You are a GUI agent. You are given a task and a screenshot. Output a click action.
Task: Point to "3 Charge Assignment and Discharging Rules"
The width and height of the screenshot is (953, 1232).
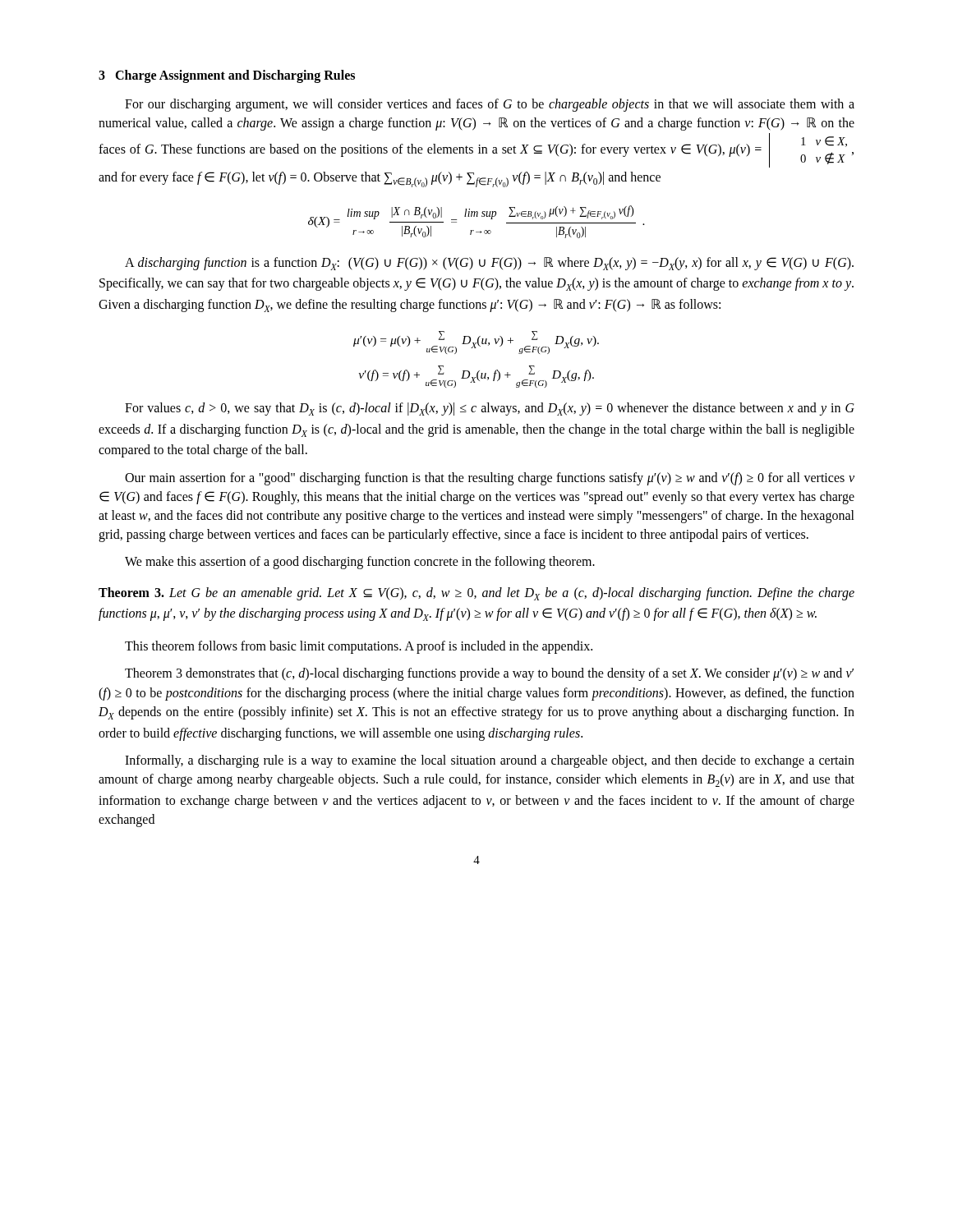(227, 75)
